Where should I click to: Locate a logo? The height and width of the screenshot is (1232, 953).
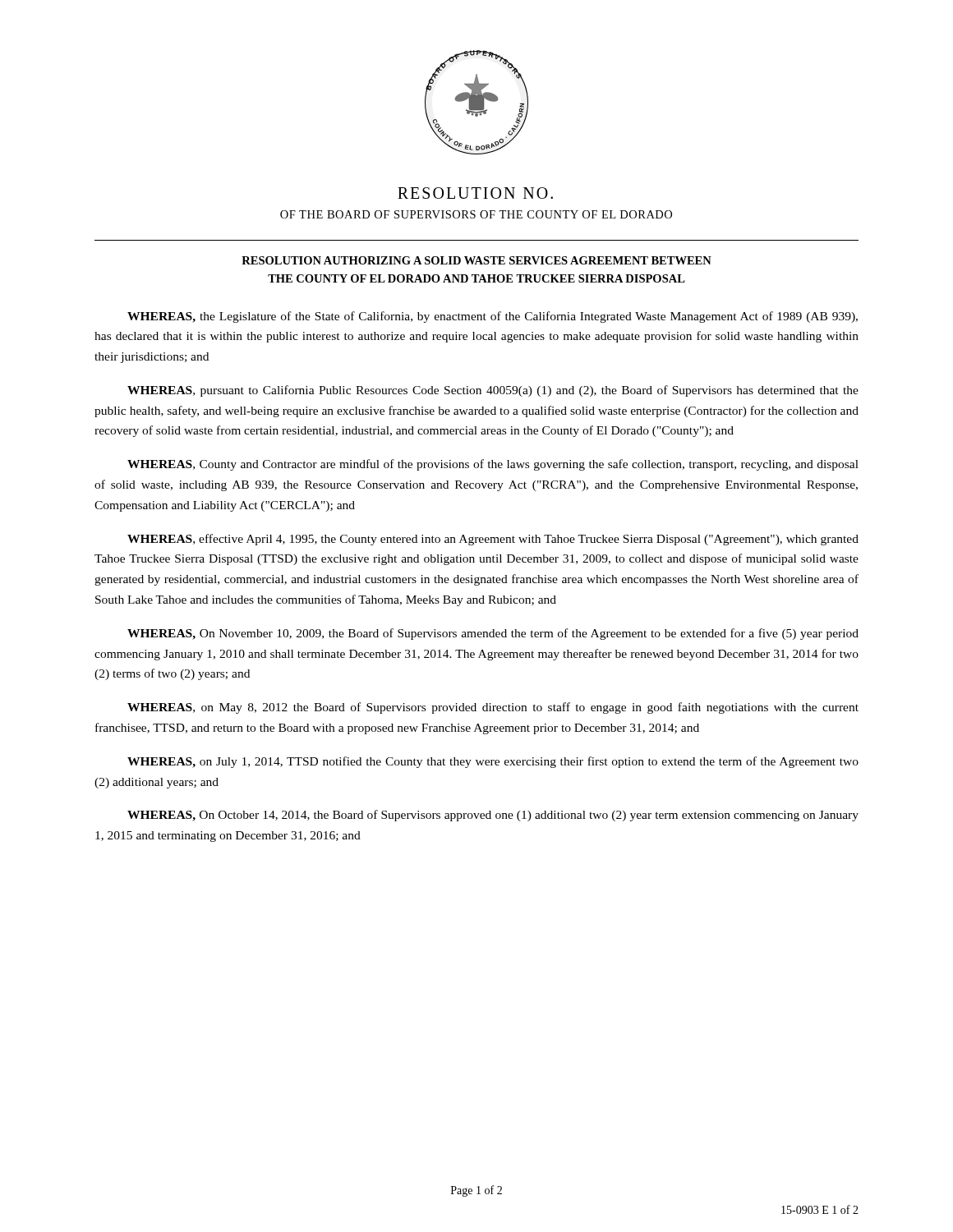476,104
